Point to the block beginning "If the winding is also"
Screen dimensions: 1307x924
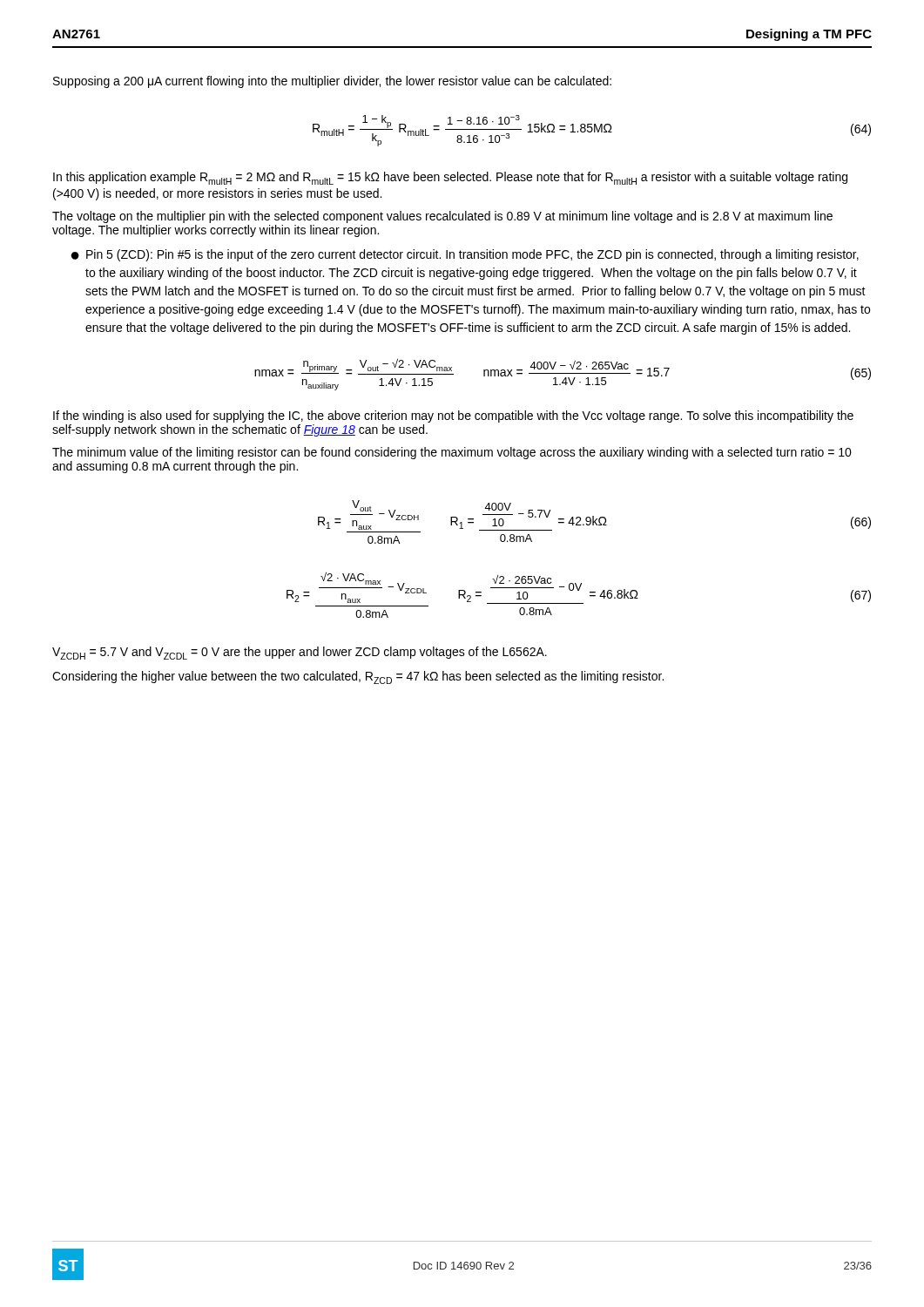pos(453,423)
